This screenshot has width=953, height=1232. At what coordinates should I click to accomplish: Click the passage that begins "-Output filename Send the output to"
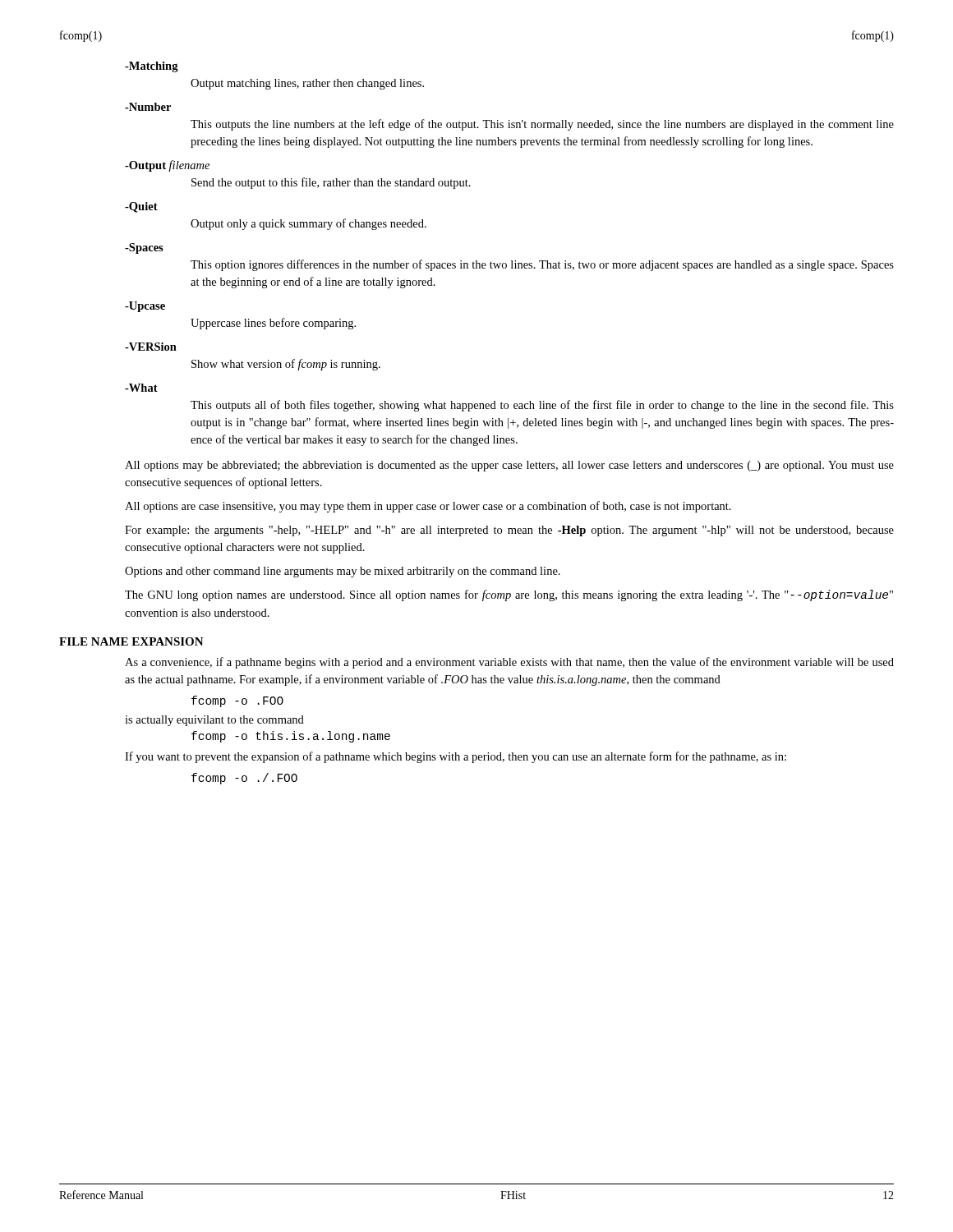167,166
